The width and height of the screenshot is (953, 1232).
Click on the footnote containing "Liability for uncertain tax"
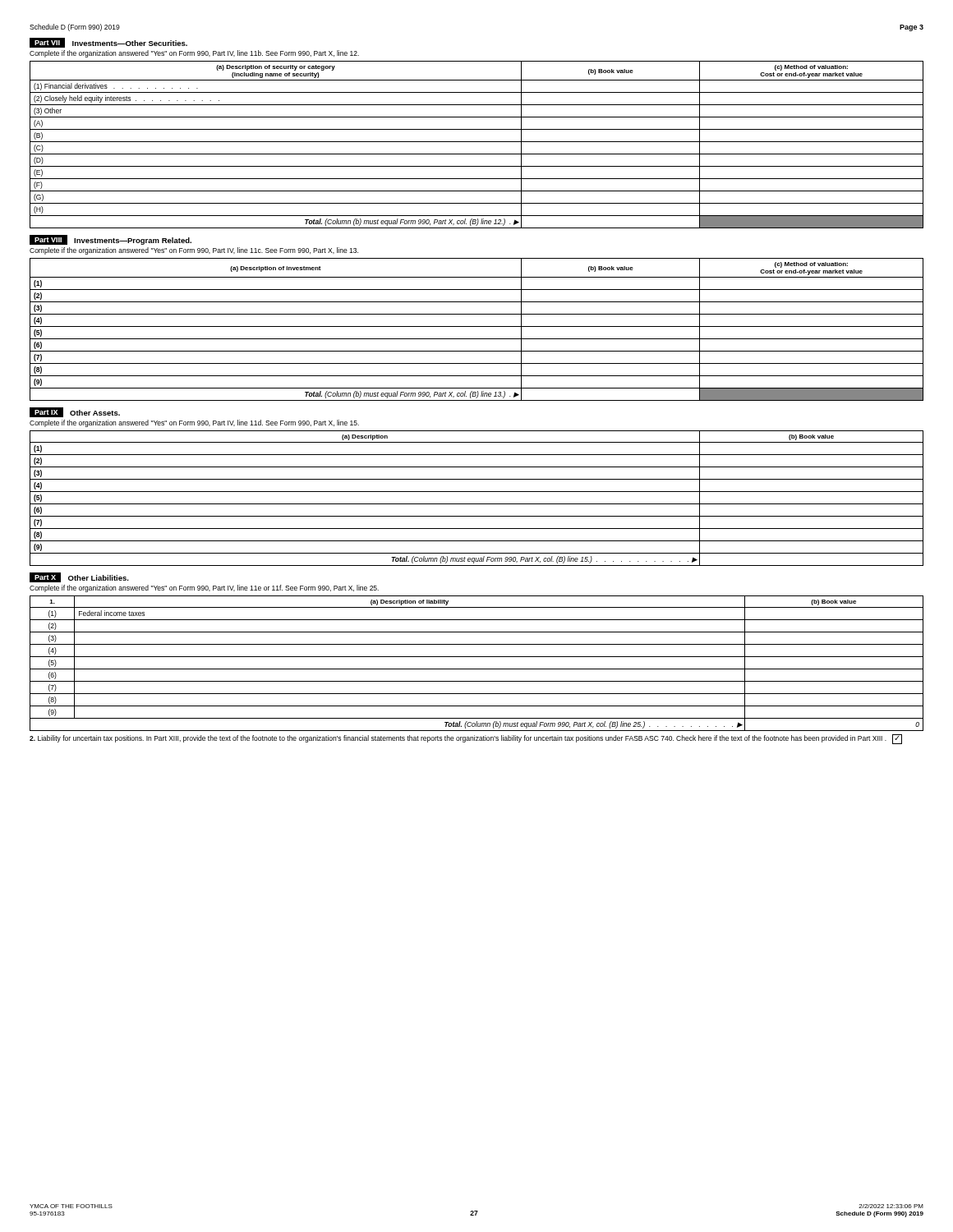click(466, 739)
